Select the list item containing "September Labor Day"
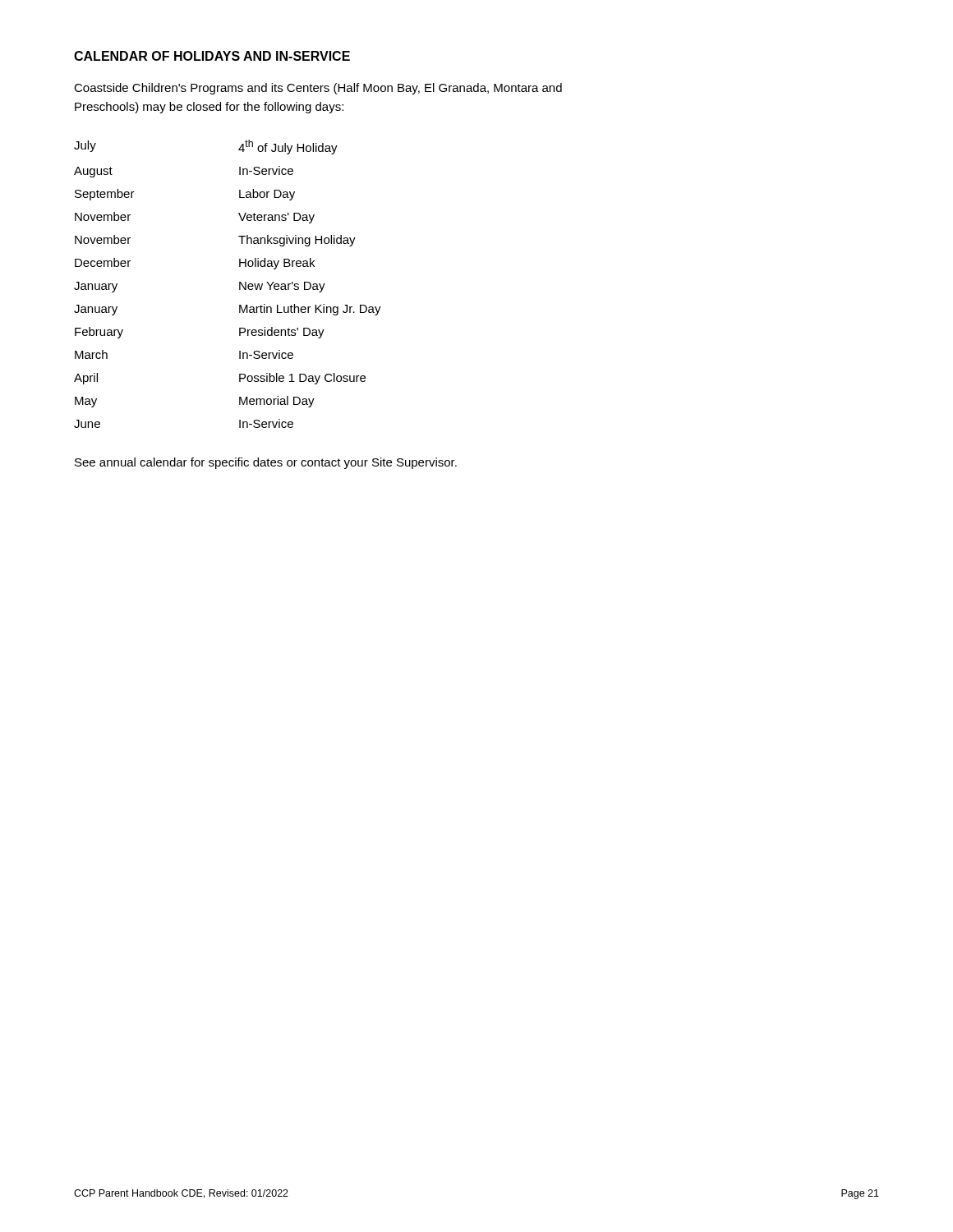 click(x=101, y=194)
